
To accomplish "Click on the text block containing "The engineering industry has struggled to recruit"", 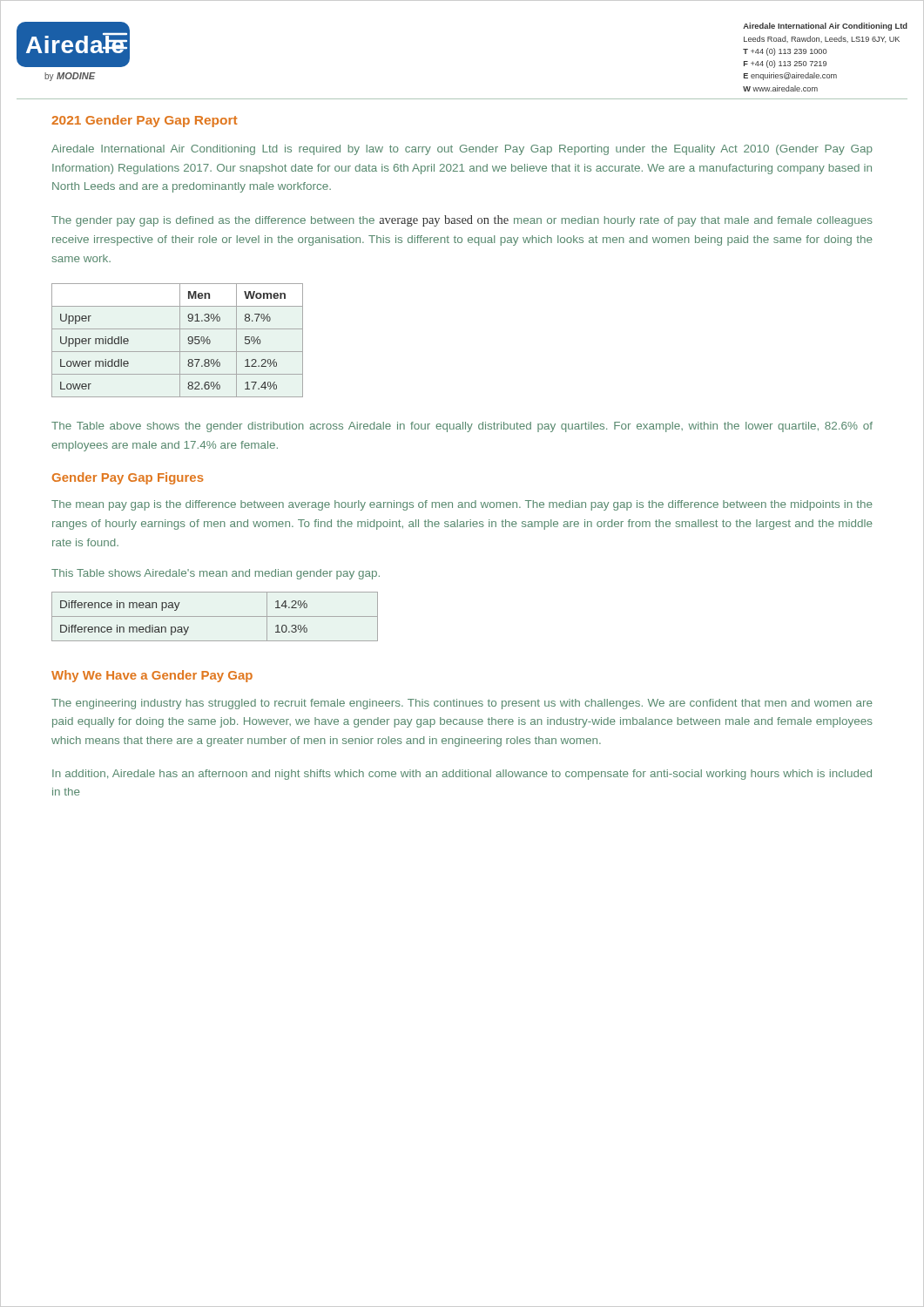I will coord(462,721).
